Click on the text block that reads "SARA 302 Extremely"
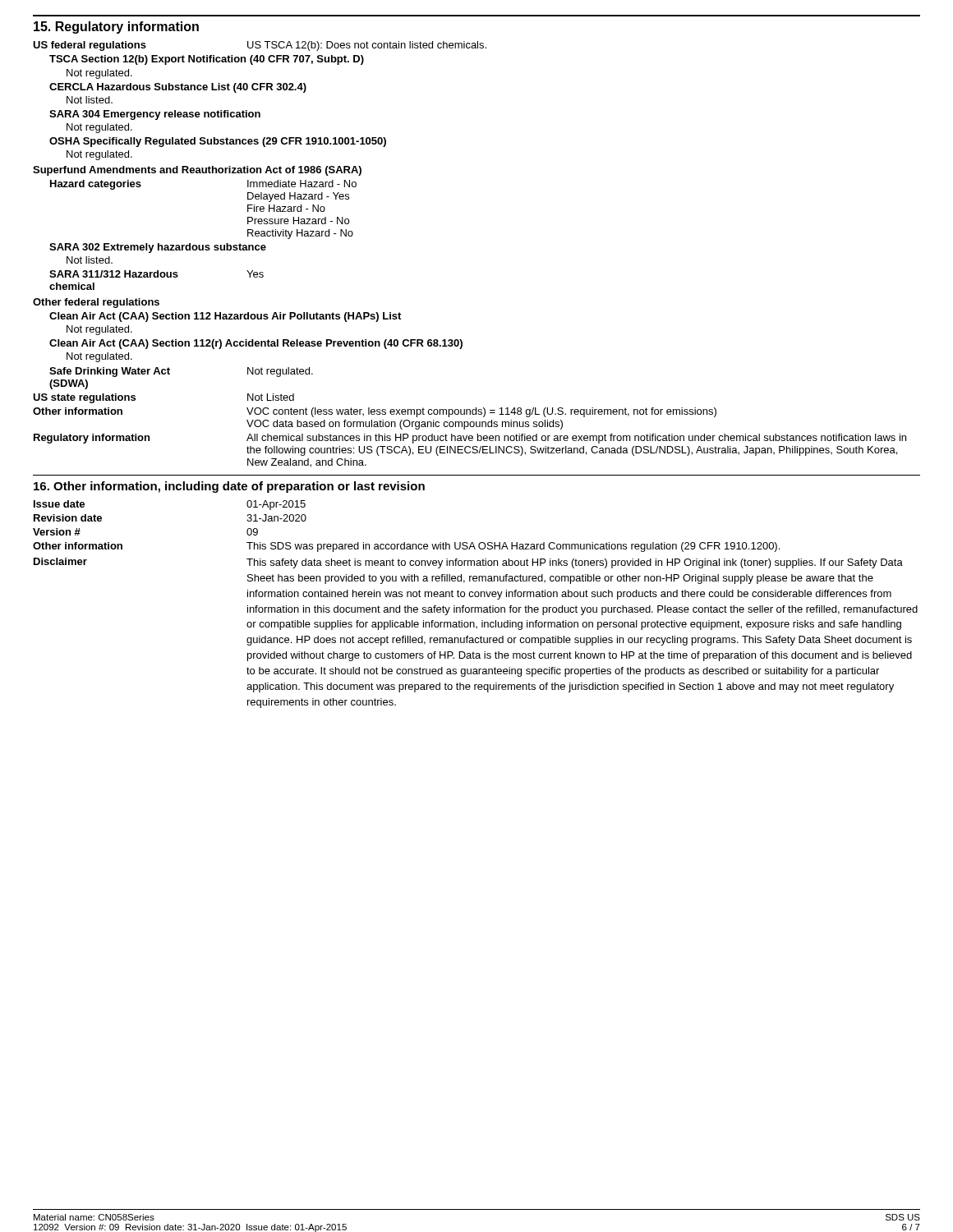The height and width of the screenshot is (1232, 953). point(158,247)
